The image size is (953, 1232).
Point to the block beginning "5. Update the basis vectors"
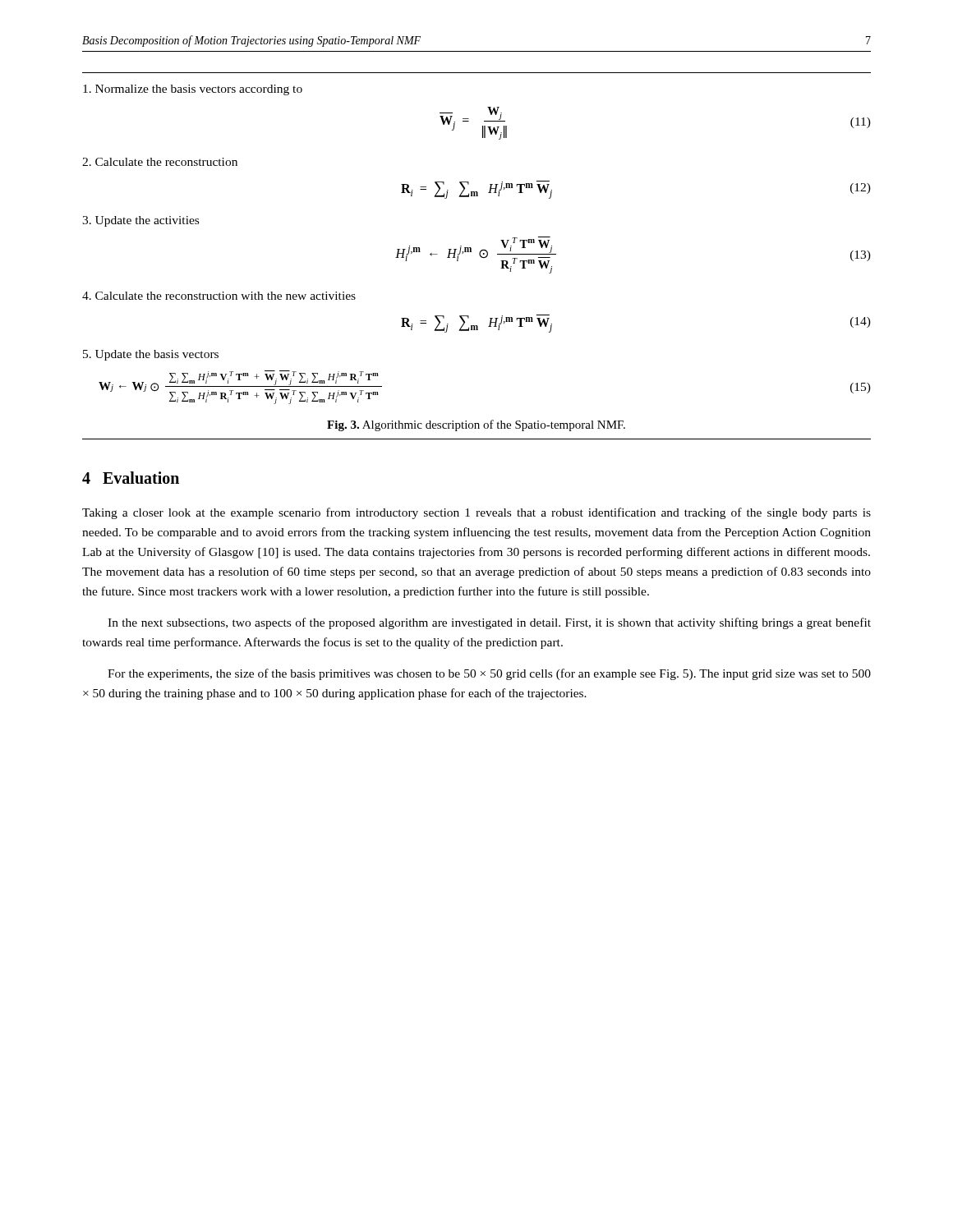(x=151, y=355)
